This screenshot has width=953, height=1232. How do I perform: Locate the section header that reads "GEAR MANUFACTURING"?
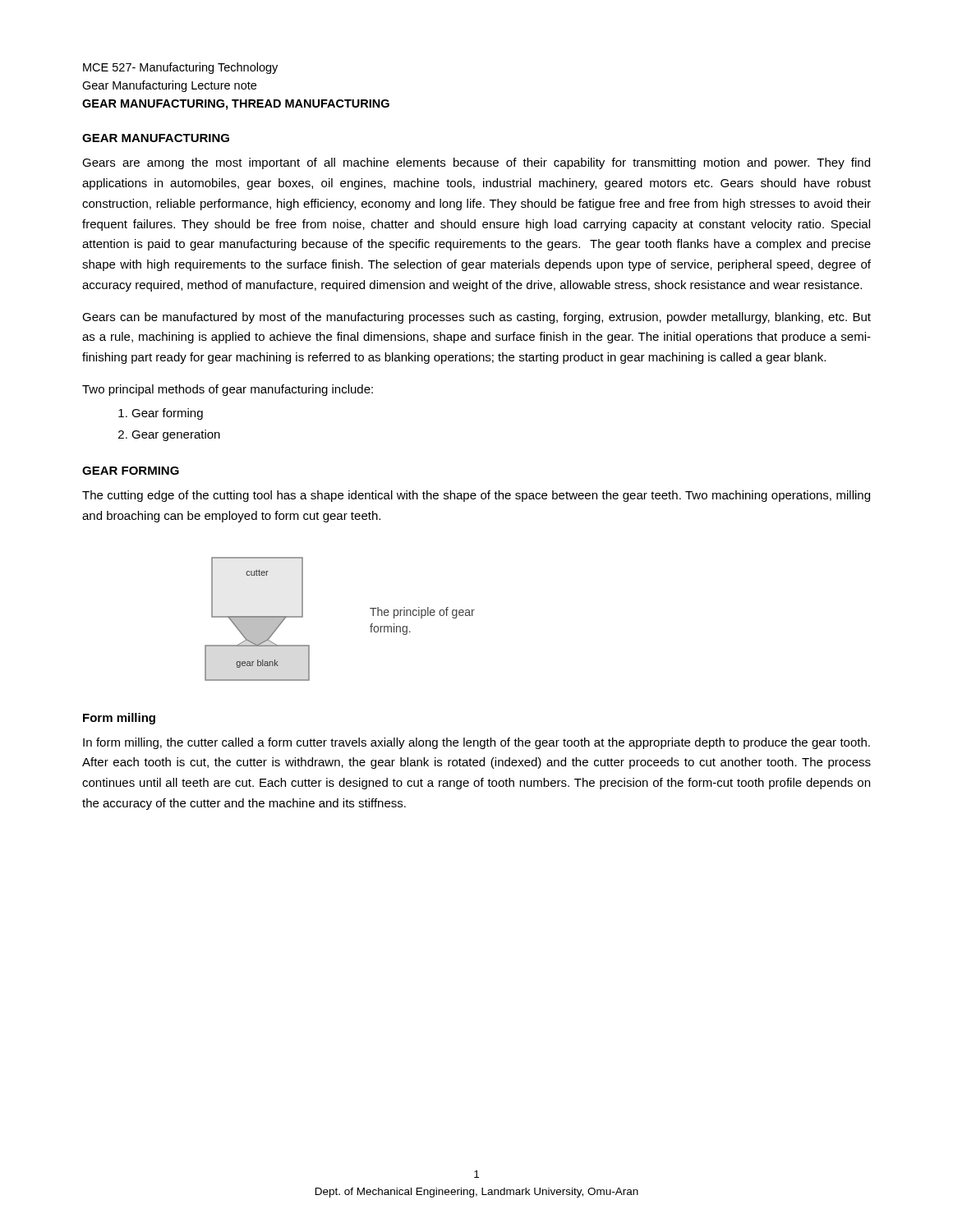[156, 138]
